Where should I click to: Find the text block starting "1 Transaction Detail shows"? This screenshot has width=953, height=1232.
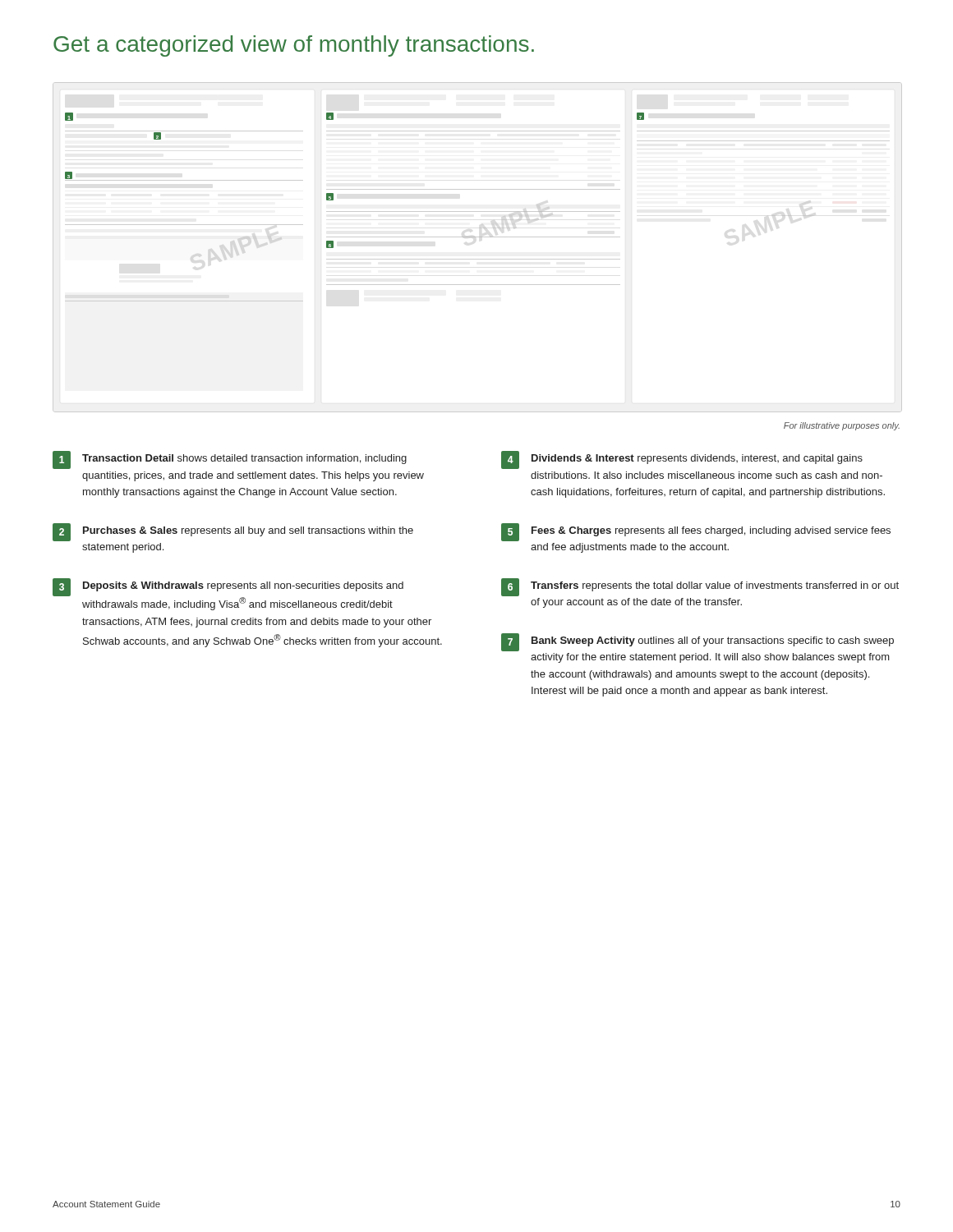coord(252,475)
